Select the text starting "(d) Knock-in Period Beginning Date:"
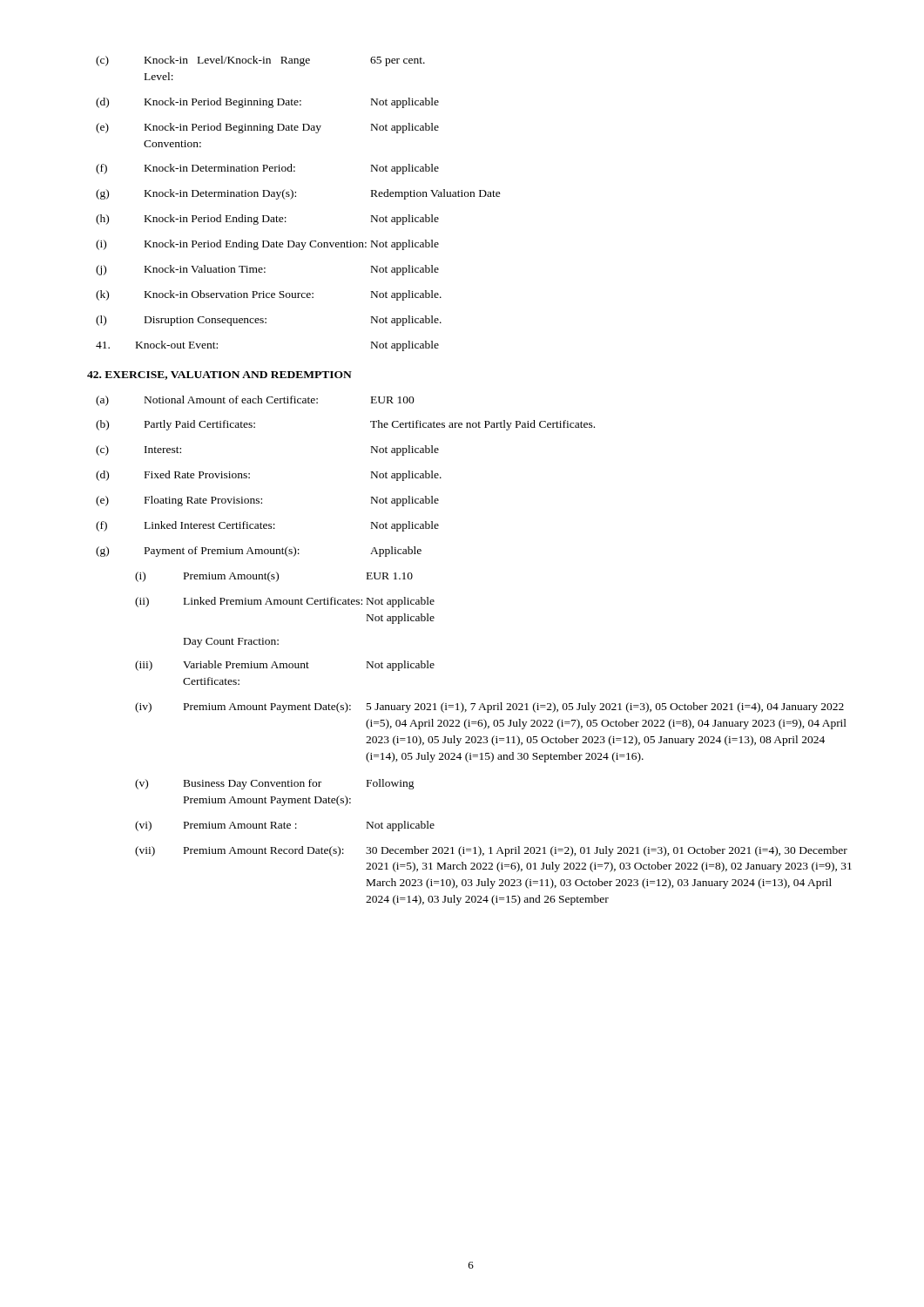The image size is (924, 1307). [267, 103]
